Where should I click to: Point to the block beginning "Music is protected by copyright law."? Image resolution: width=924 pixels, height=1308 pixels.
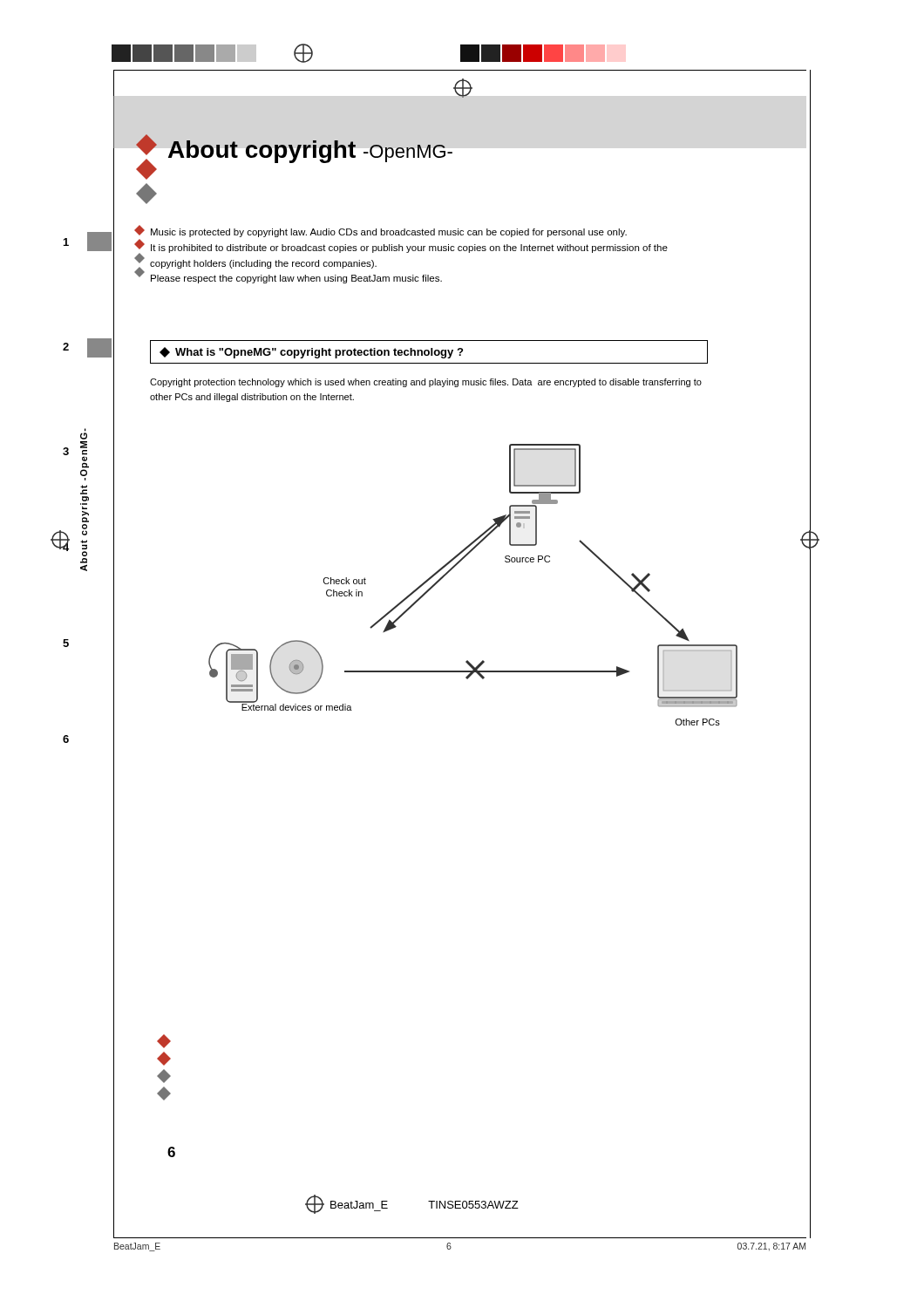pyautogui.click(x=409, y=255)
